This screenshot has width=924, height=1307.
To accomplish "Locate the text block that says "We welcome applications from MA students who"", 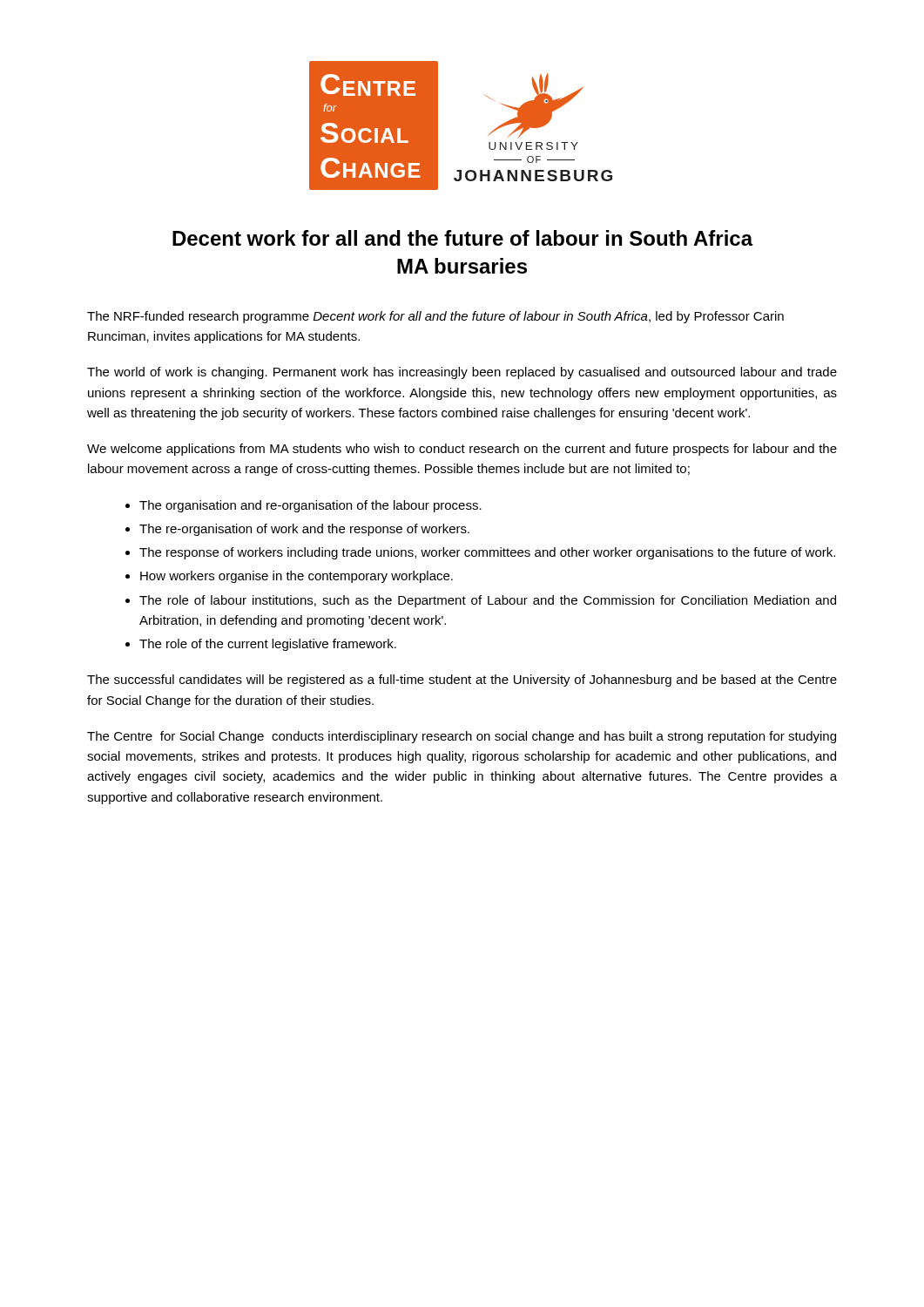I will click(x=462, y=458).
